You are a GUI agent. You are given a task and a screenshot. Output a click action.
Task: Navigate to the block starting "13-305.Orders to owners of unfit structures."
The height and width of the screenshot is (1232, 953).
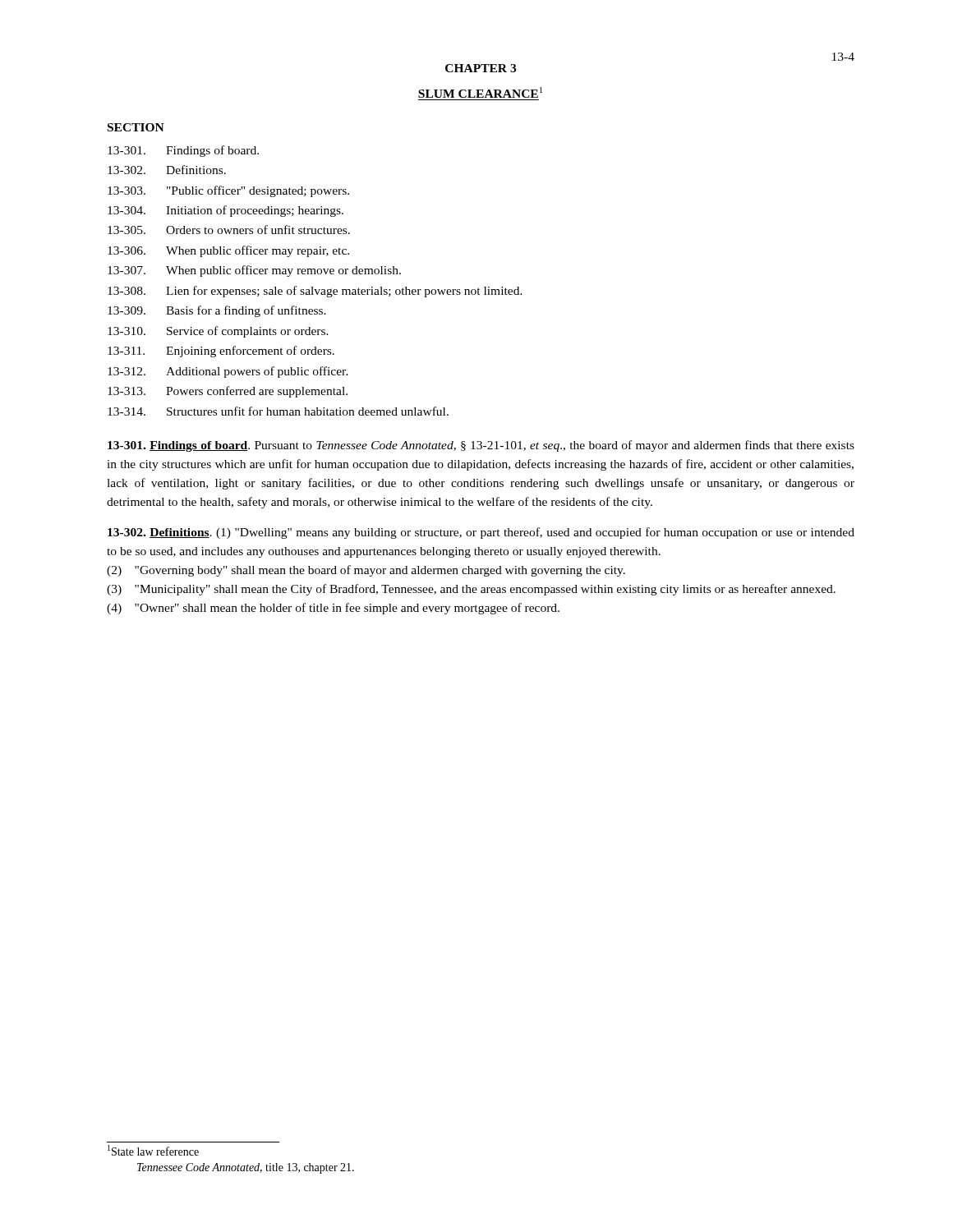coord(229,230)
